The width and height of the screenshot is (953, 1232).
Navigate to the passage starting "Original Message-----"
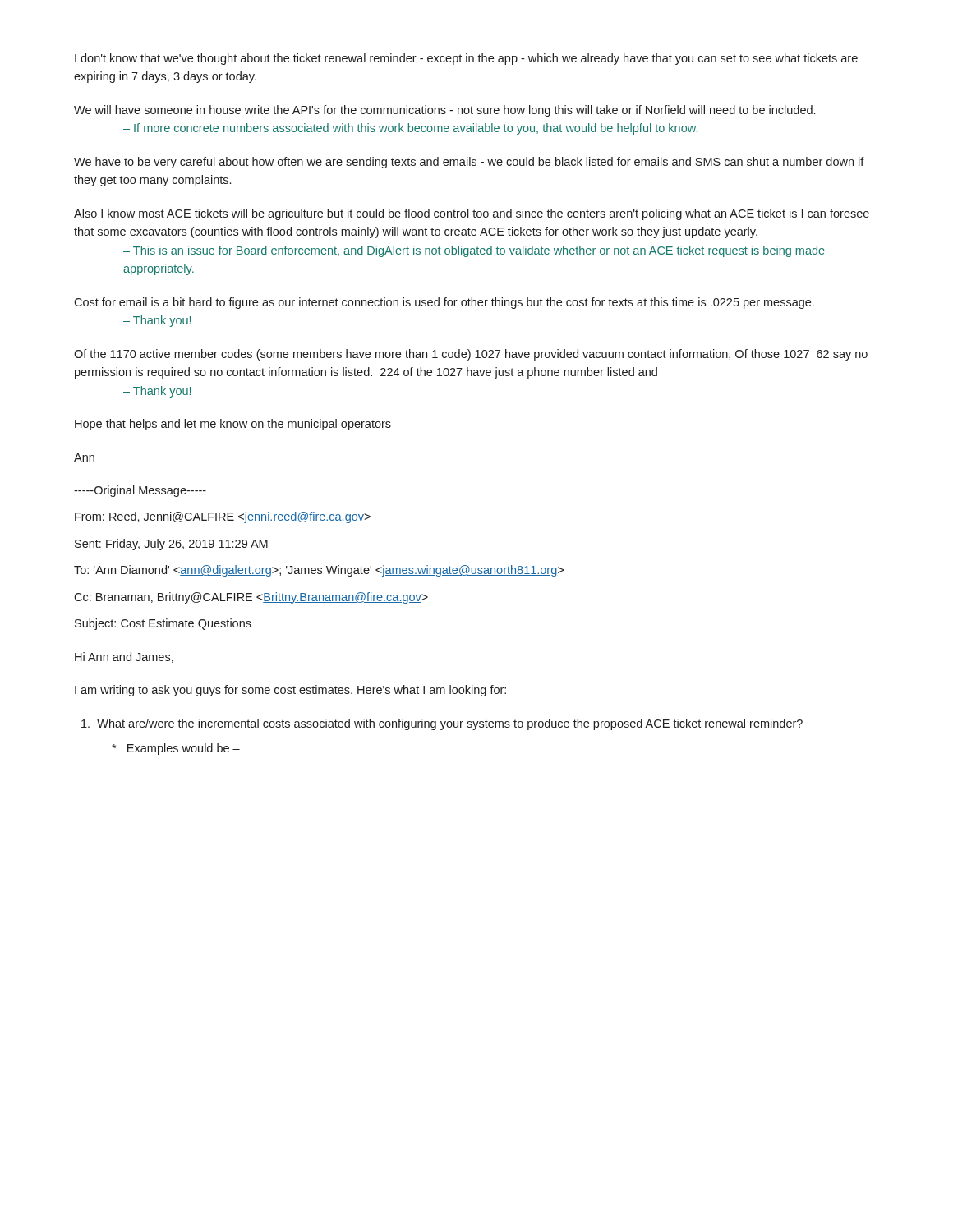pyautogui.click(x=140, y=490)
